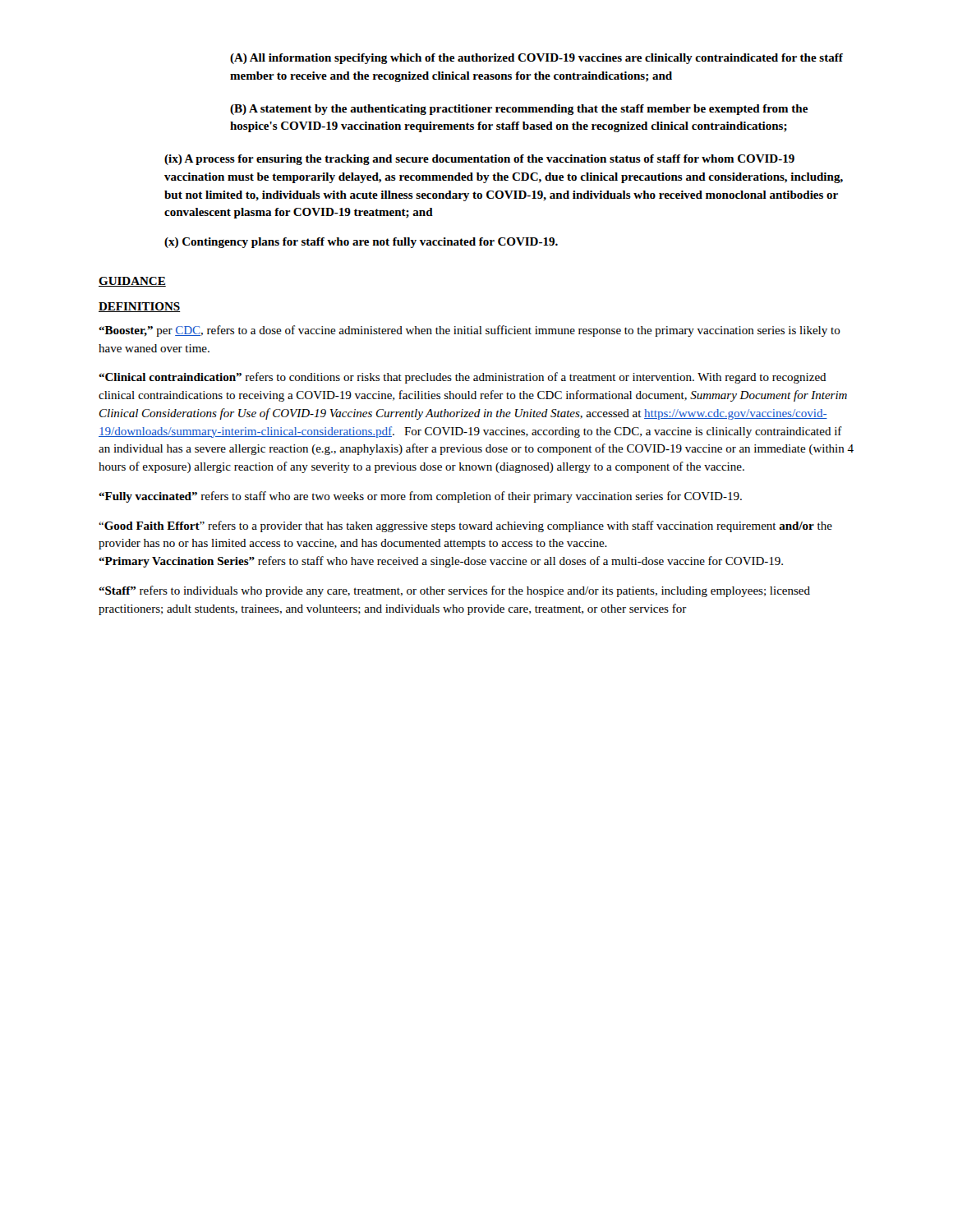Viewport: 953px width, 1232px height.
Task: Locate the list item that says "(x) Contingency plans for staff who are"
Action: click(x=509, y=242)
